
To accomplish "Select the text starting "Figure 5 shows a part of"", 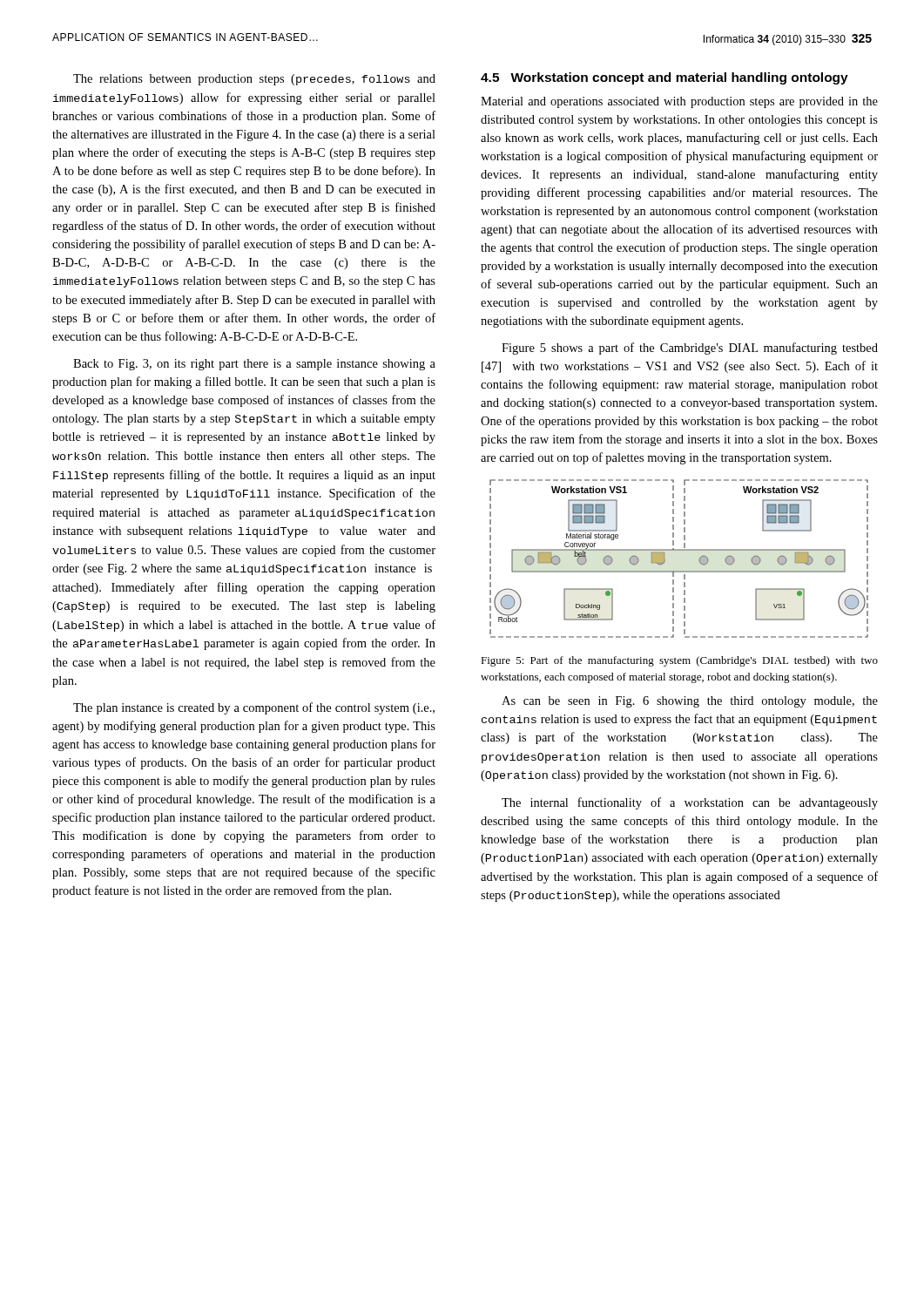I will point(679,403).
